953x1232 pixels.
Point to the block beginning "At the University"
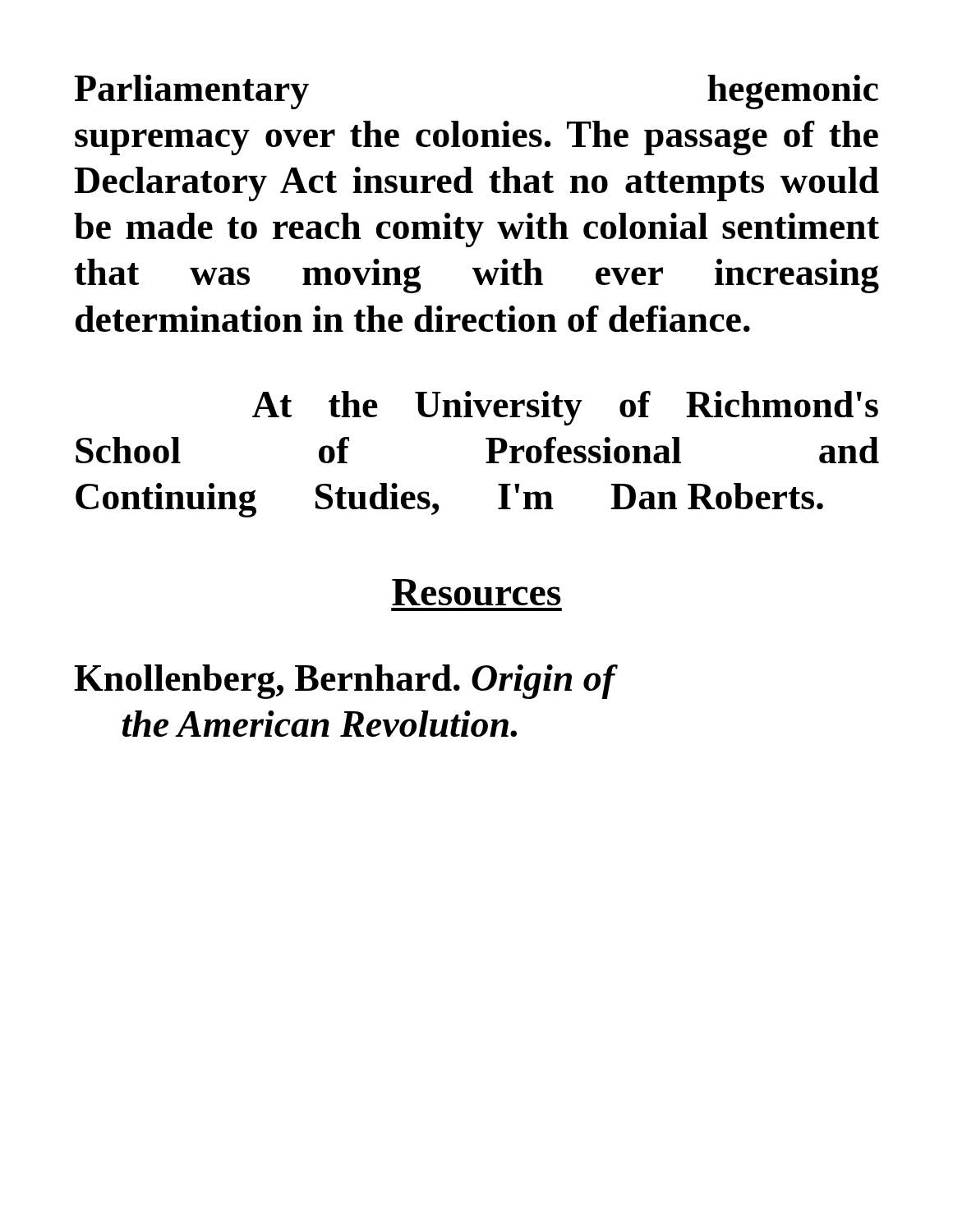tap(476, 450)
